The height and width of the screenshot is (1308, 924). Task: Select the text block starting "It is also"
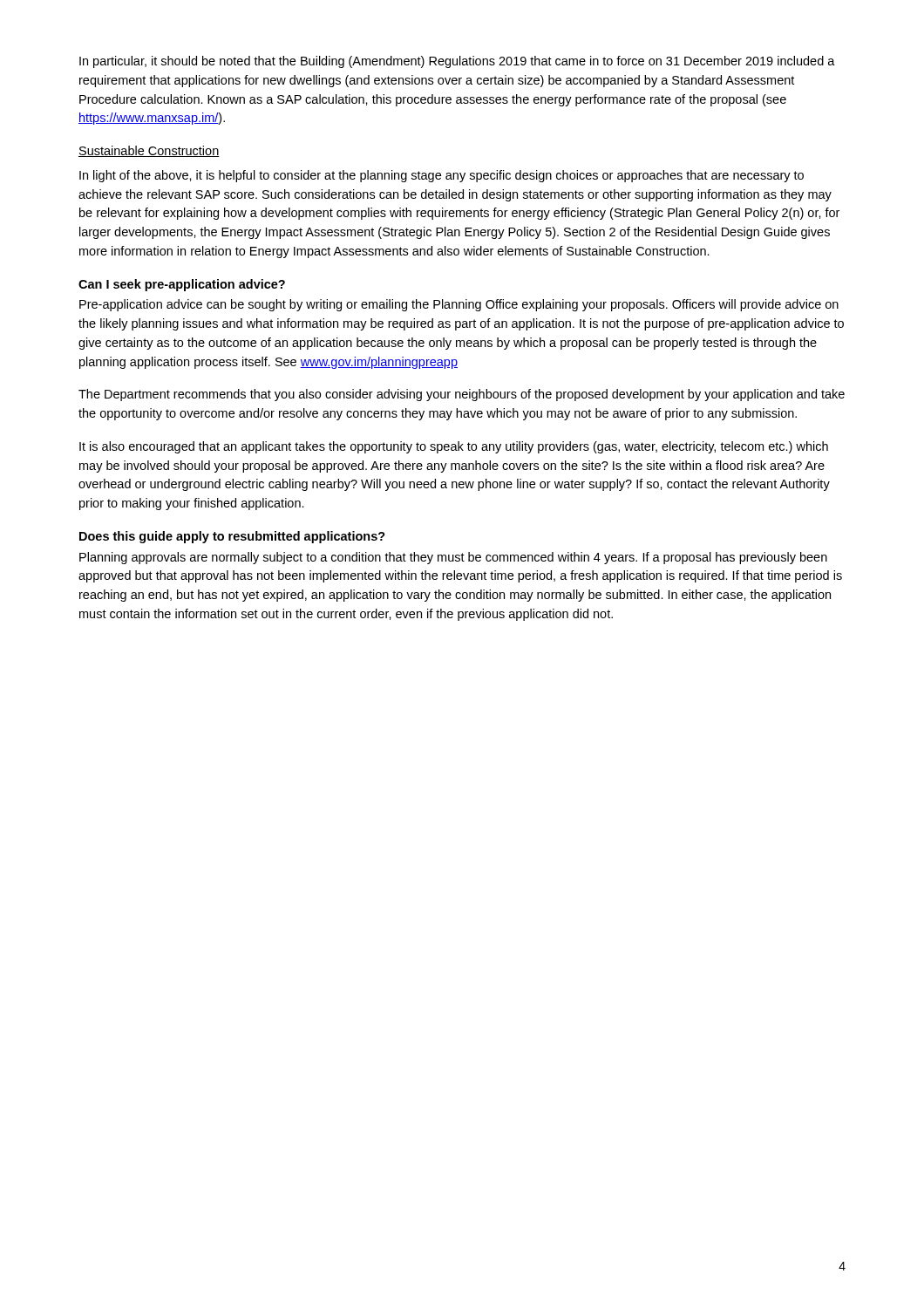coord(454,475)
